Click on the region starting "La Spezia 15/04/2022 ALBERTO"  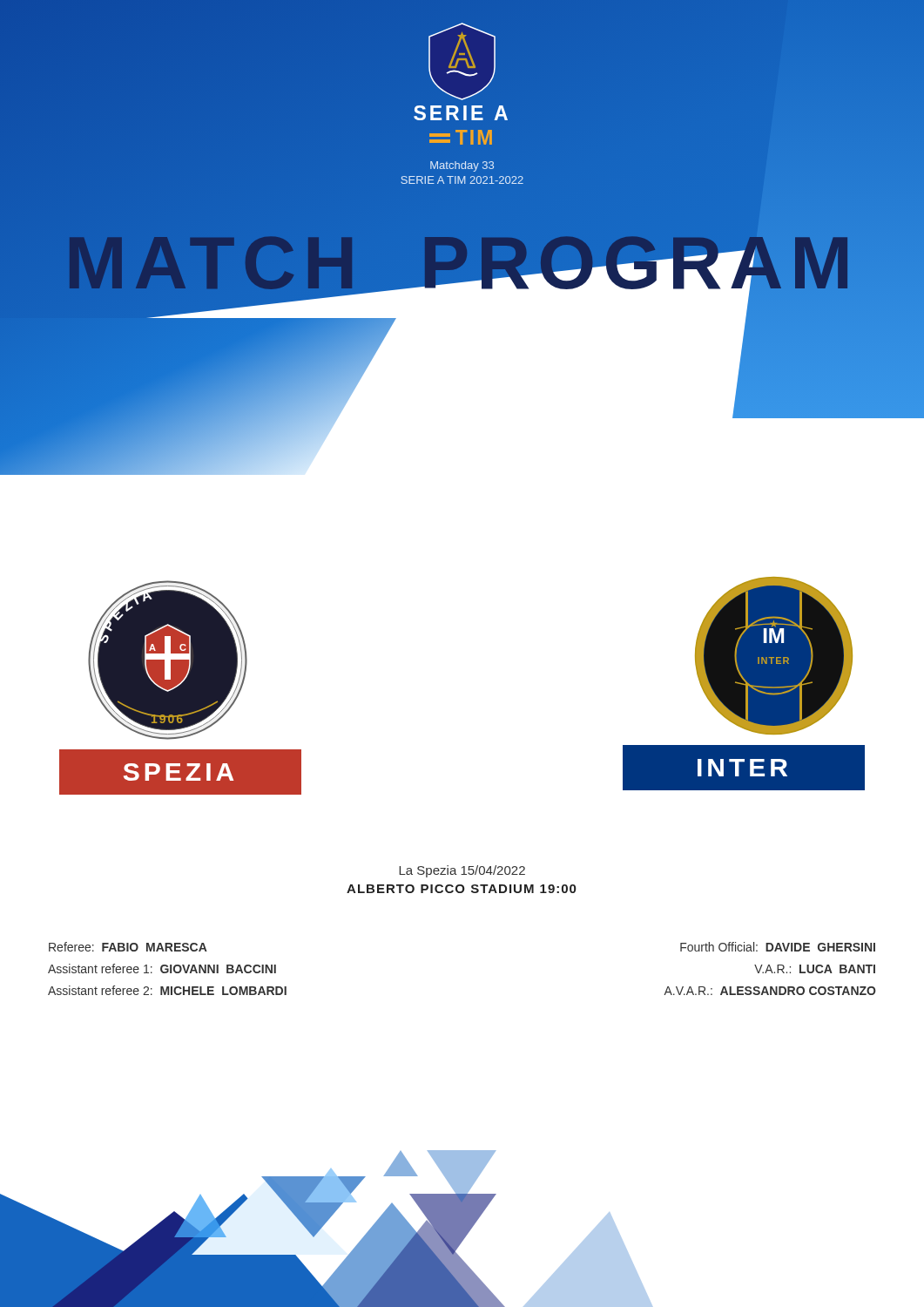[462, 879]
